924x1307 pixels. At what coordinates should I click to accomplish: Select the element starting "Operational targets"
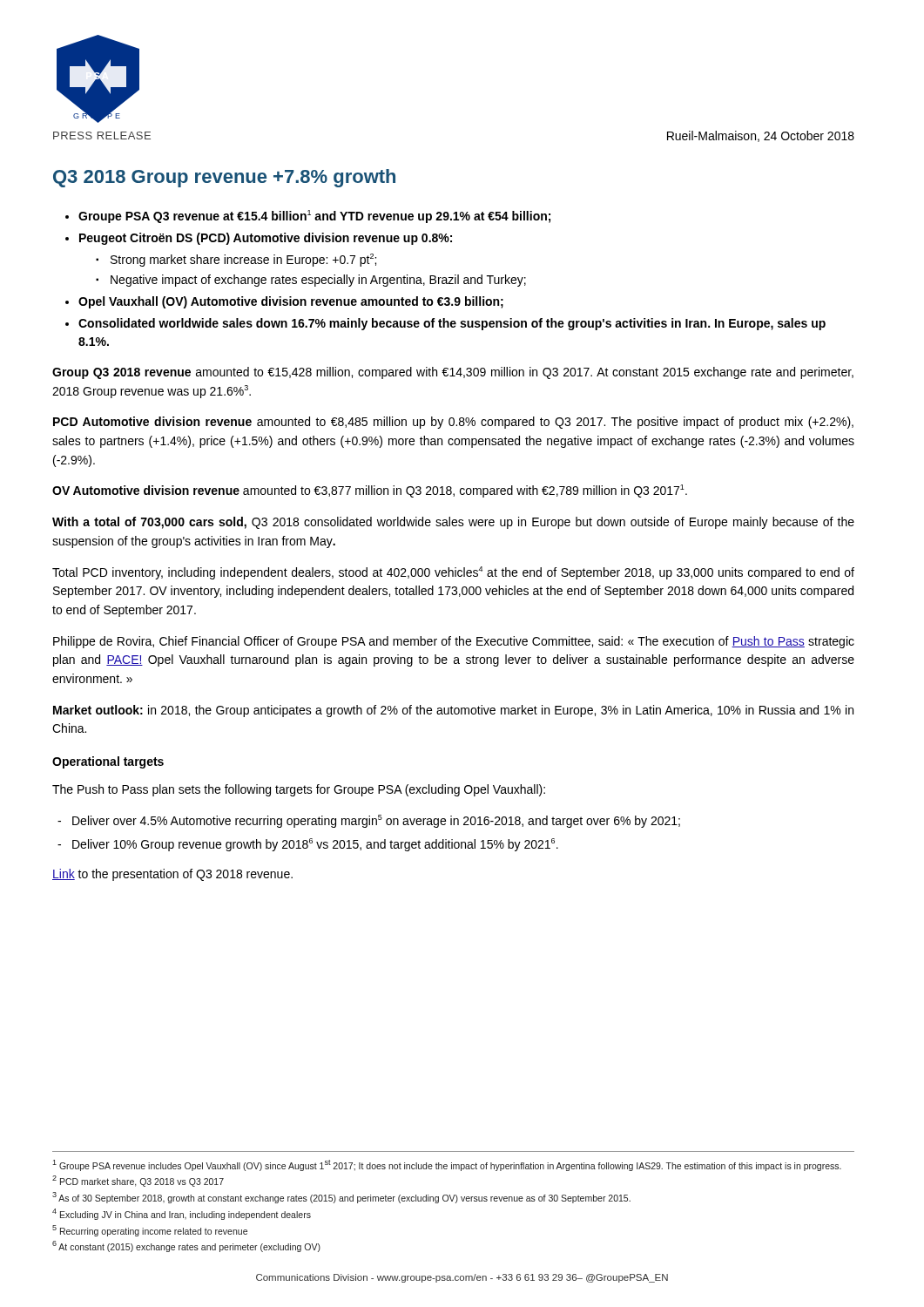click(108, 762)
